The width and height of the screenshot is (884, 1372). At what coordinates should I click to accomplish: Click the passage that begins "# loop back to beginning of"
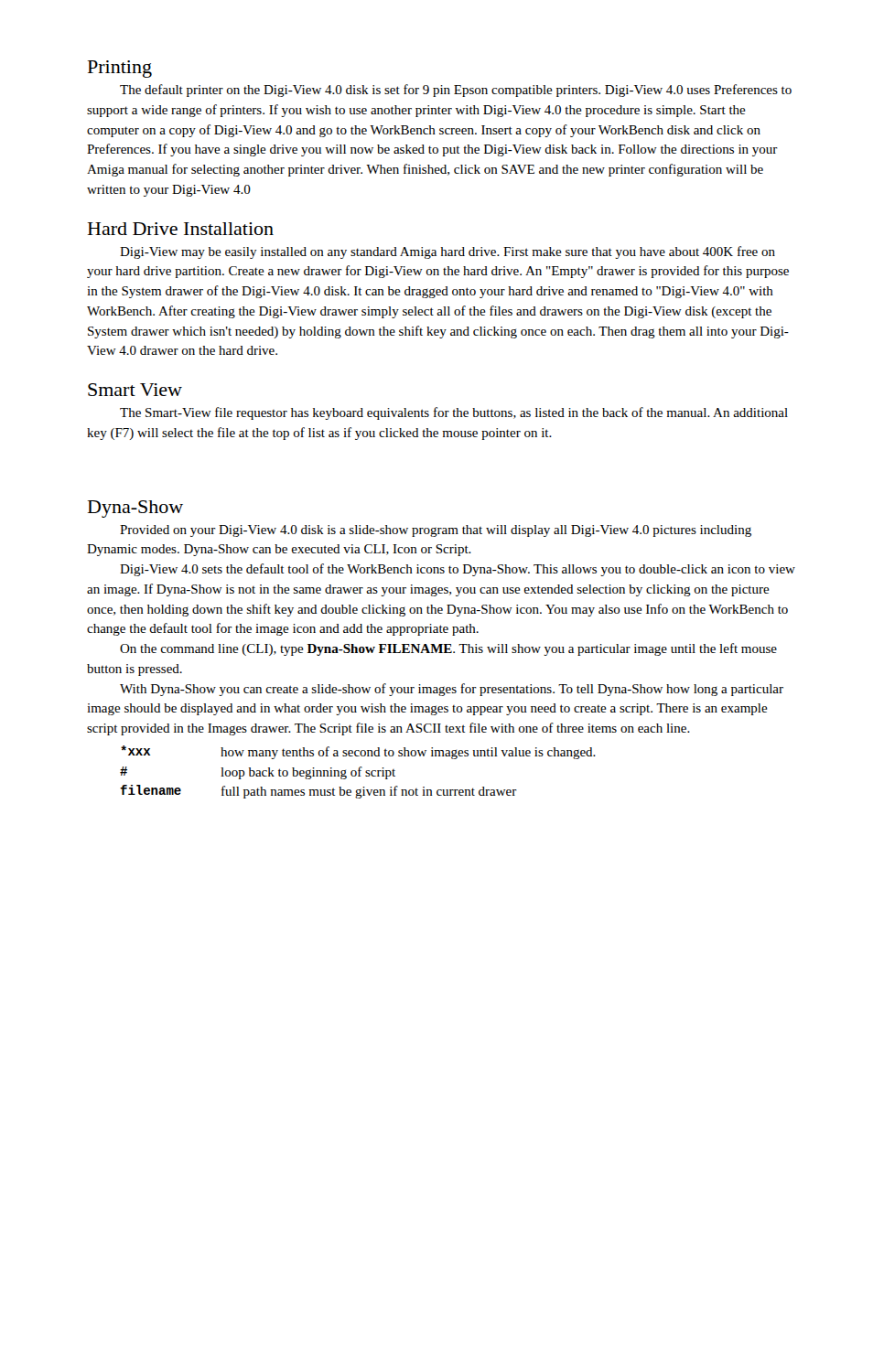coord(258,773)
